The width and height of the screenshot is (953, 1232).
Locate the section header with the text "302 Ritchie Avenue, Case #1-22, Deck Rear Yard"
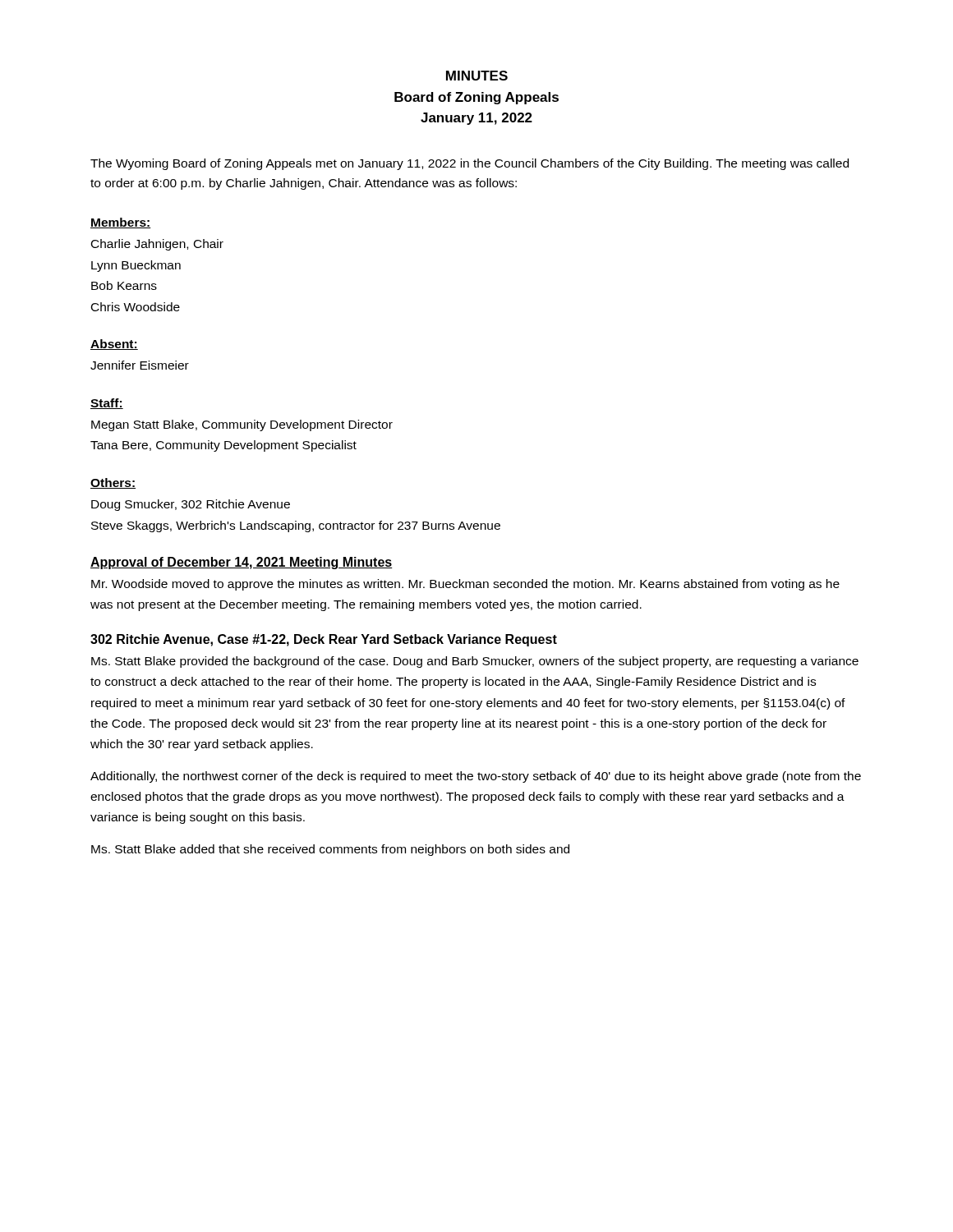324,640
